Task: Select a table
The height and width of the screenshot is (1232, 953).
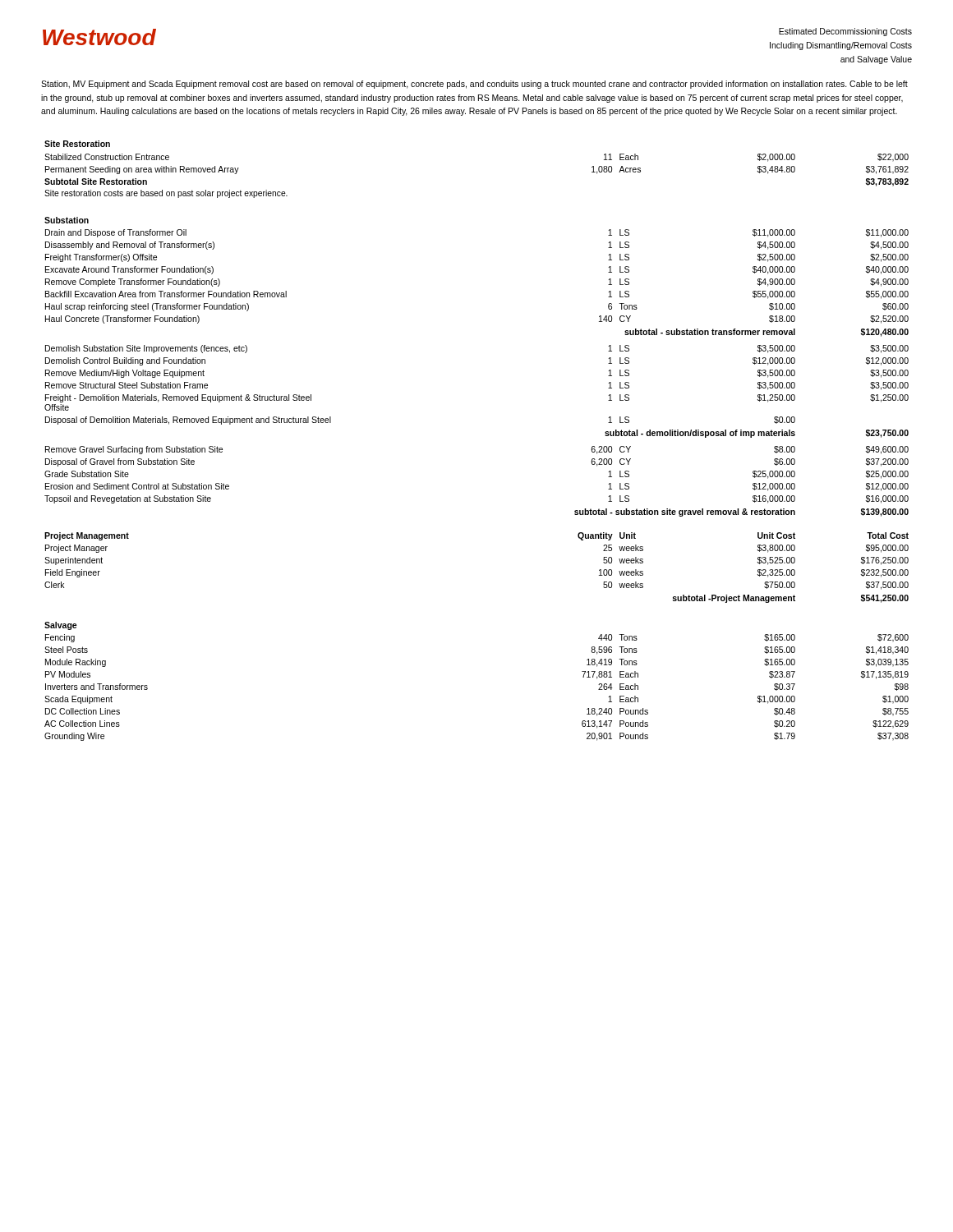Action: pos(476,436)
